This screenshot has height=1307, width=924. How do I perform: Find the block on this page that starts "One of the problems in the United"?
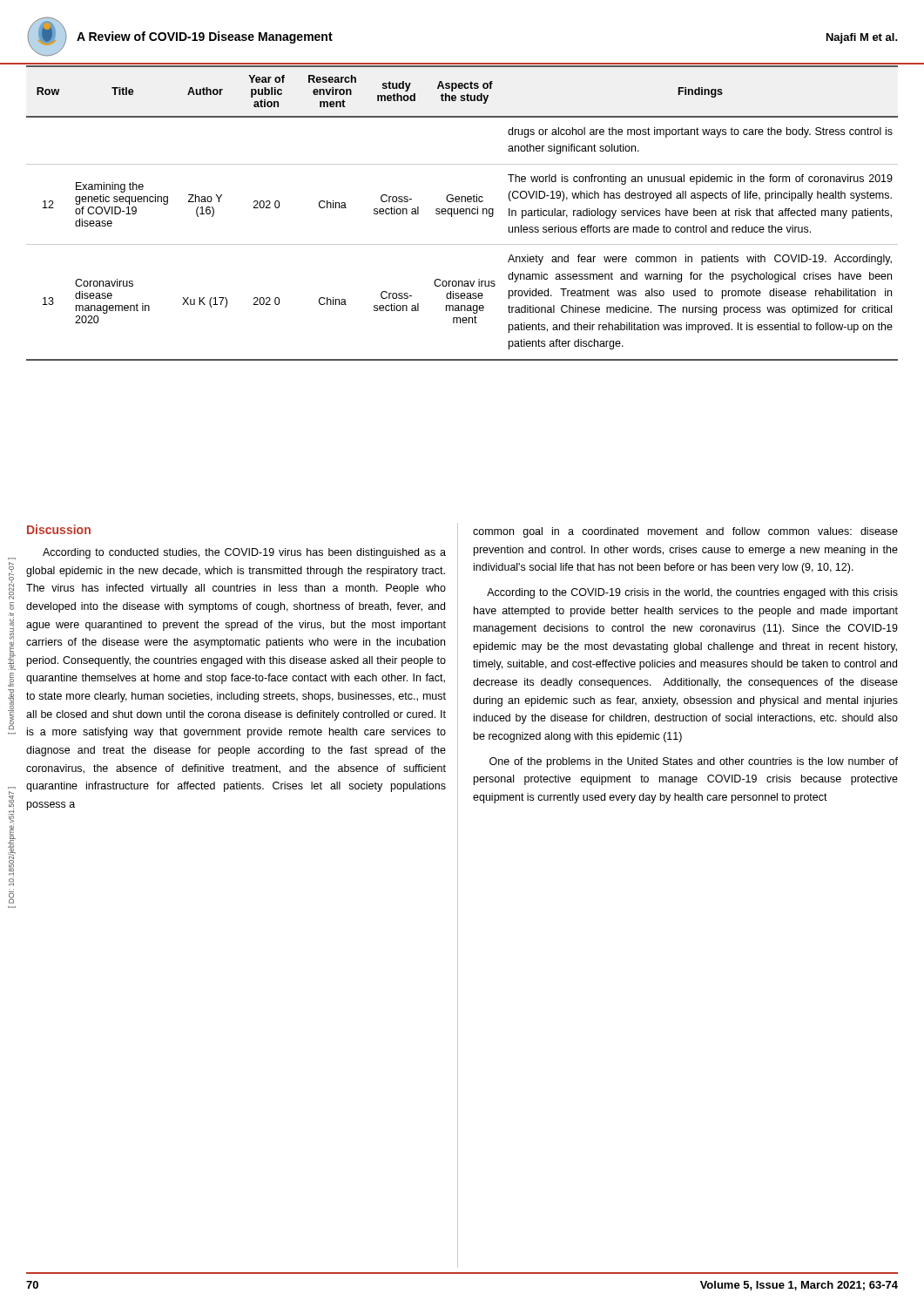[685, 779]
